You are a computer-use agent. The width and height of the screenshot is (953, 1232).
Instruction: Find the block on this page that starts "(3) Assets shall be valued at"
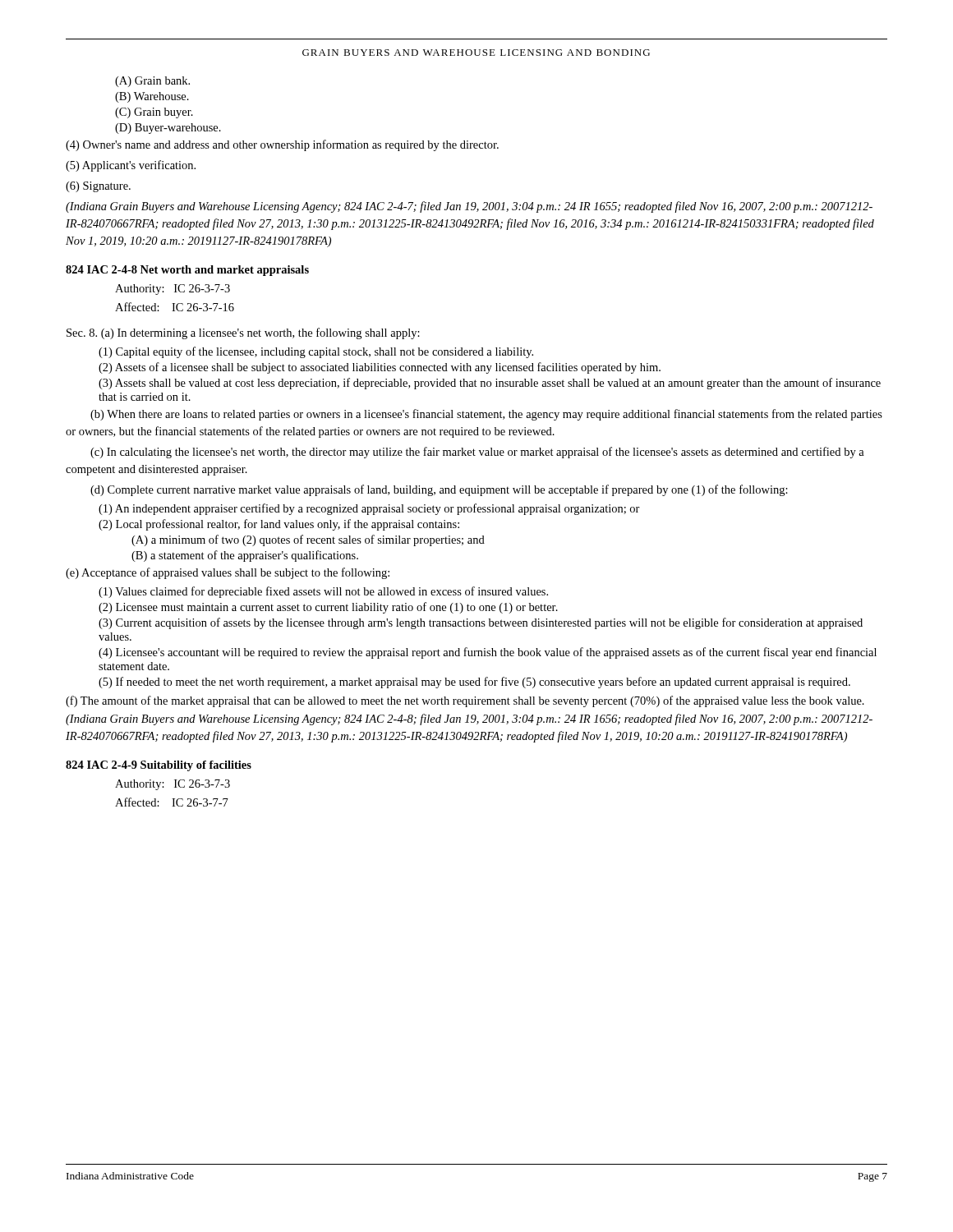[490, 390]
